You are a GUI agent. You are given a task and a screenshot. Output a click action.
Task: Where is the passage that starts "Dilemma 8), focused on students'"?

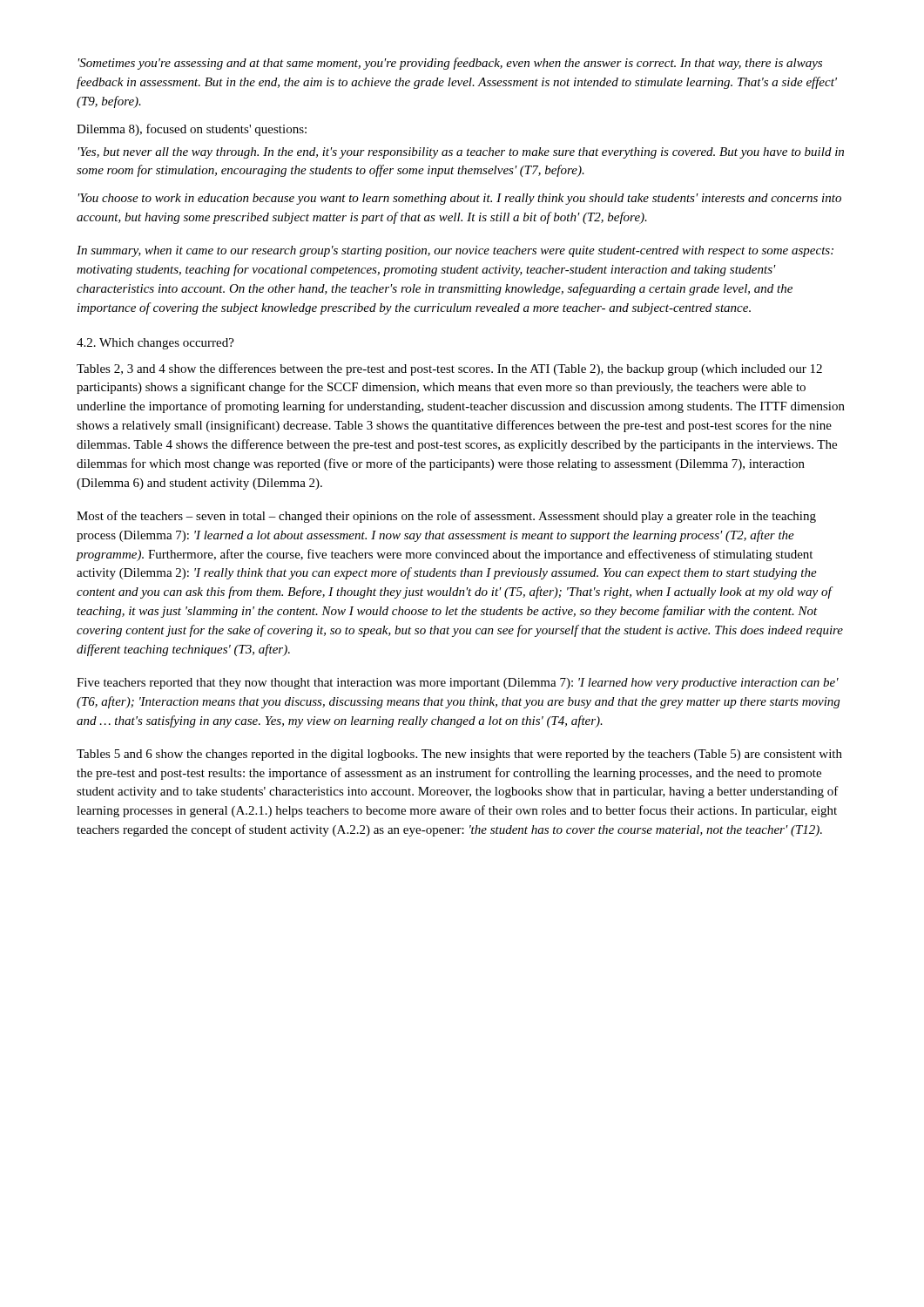click(192, 130)
